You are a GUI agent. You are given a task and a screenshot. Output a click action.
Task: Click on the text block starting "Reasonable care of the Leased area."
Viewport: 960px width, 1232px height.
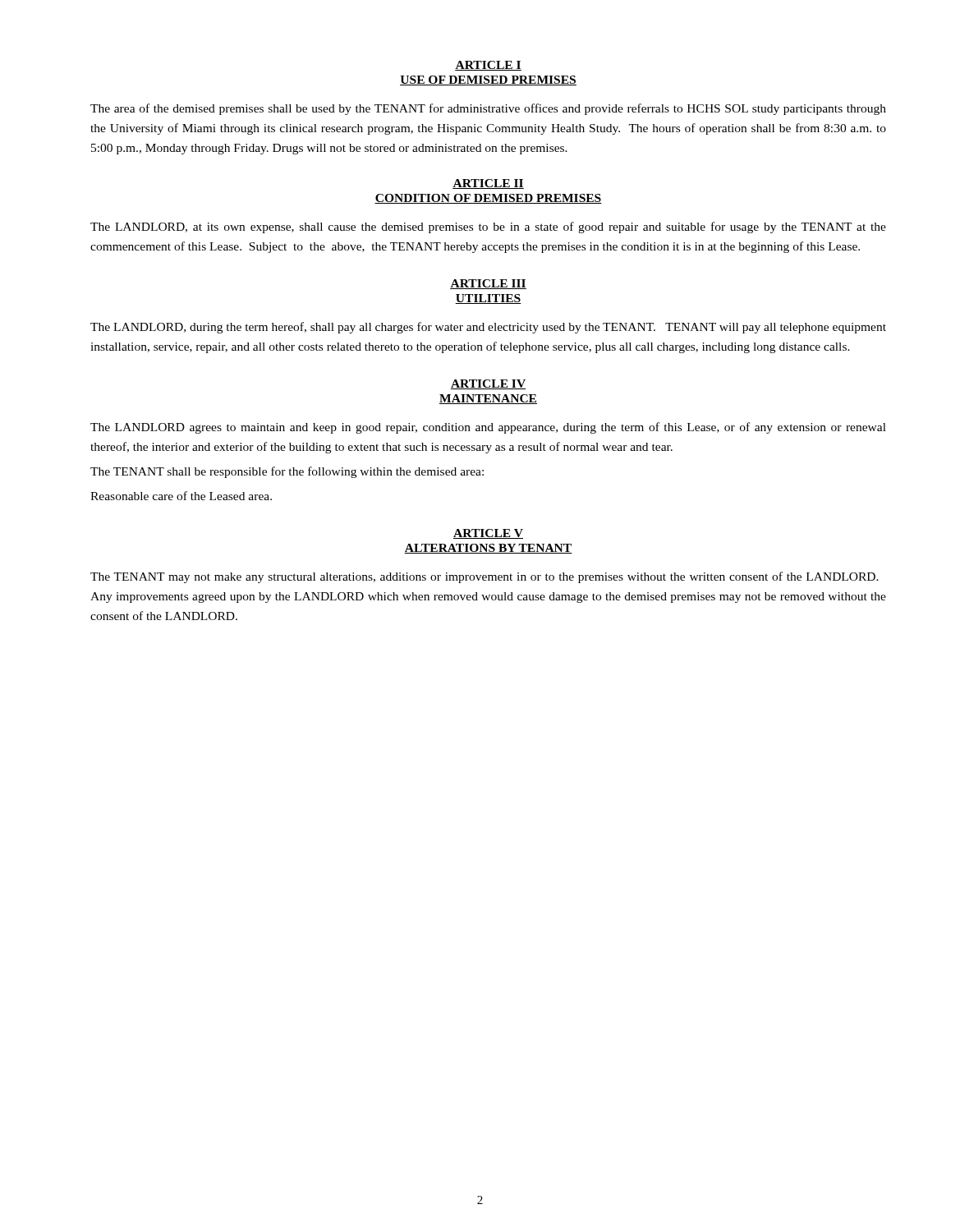[x=181, y=496]
